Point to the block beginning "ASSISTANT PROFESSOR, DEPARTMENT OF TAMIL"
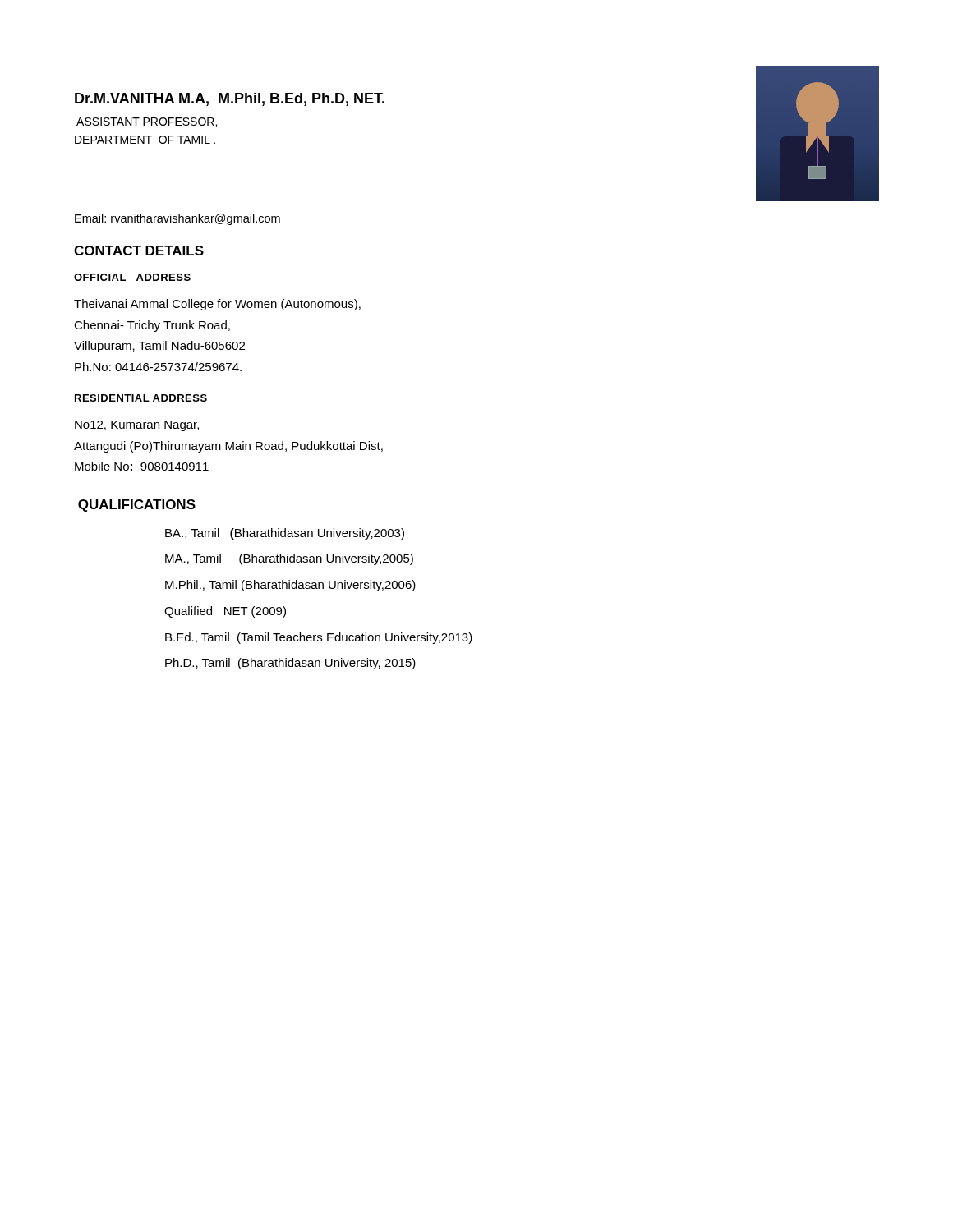The height and width of the screenshot is (1232, 953). (146, 131)
